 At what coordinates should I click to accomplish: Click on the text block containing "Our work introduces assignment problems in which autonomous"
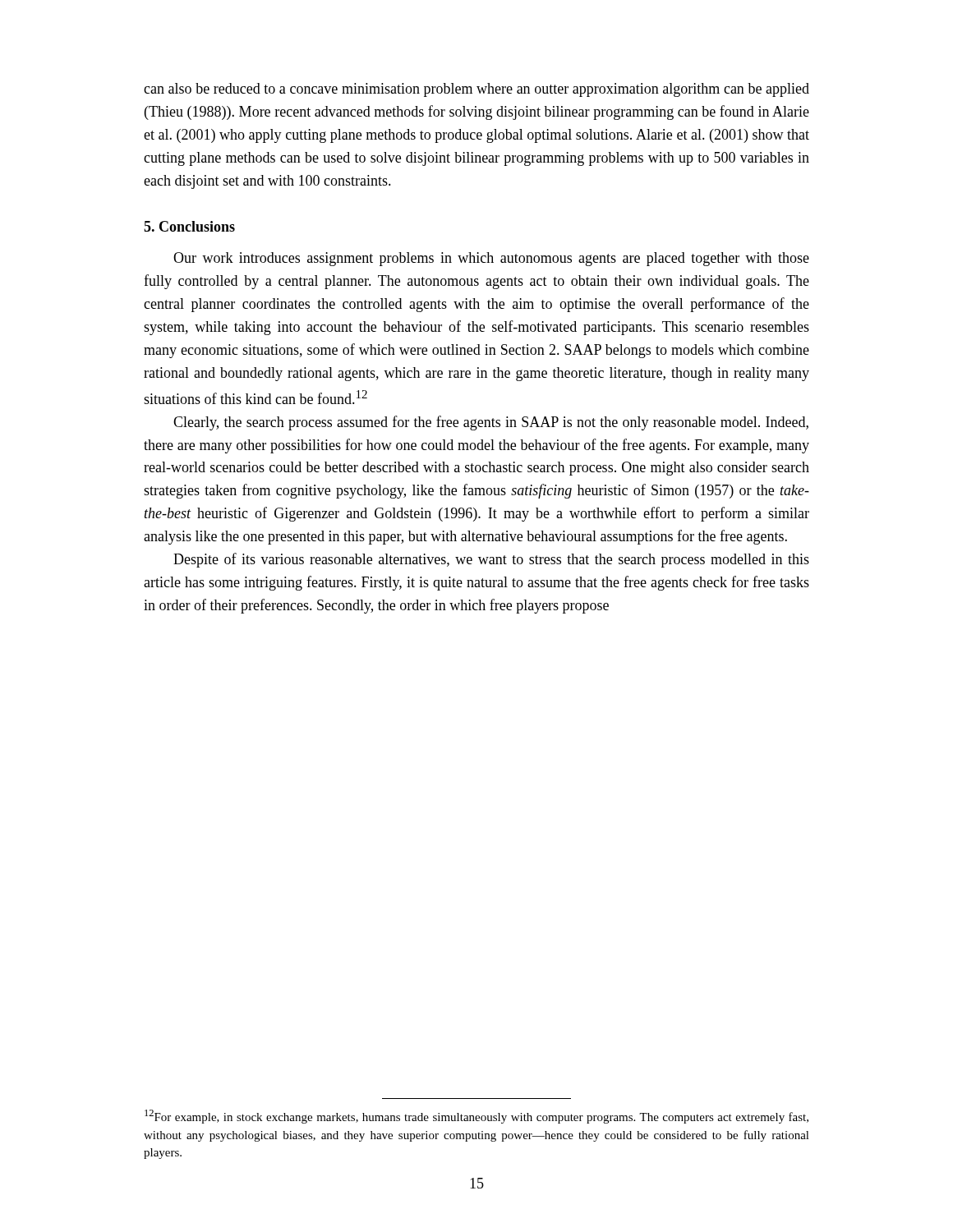click(x=476, y=329)
